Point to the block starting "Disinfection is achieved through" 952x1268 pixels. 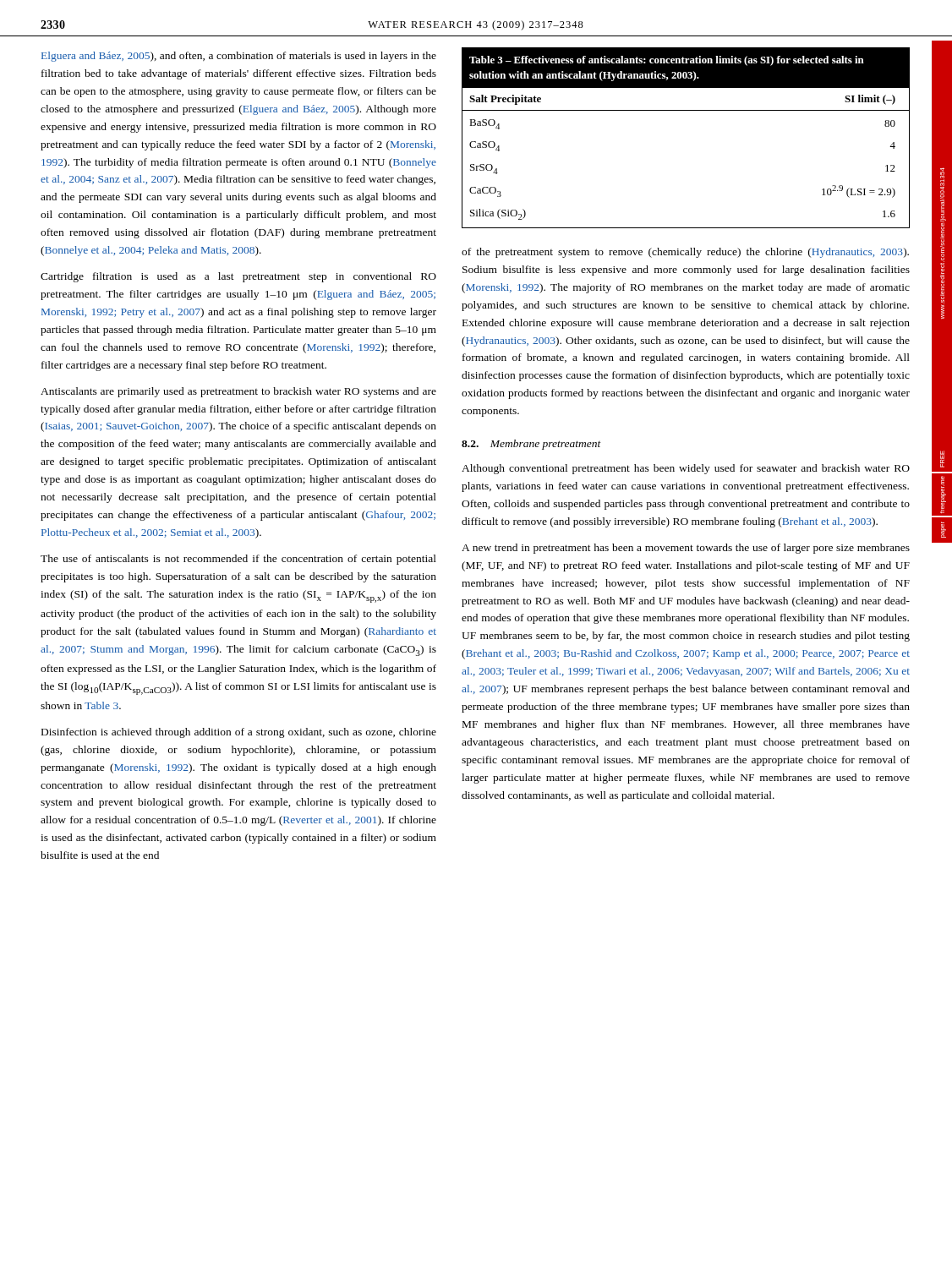point(238,793)
